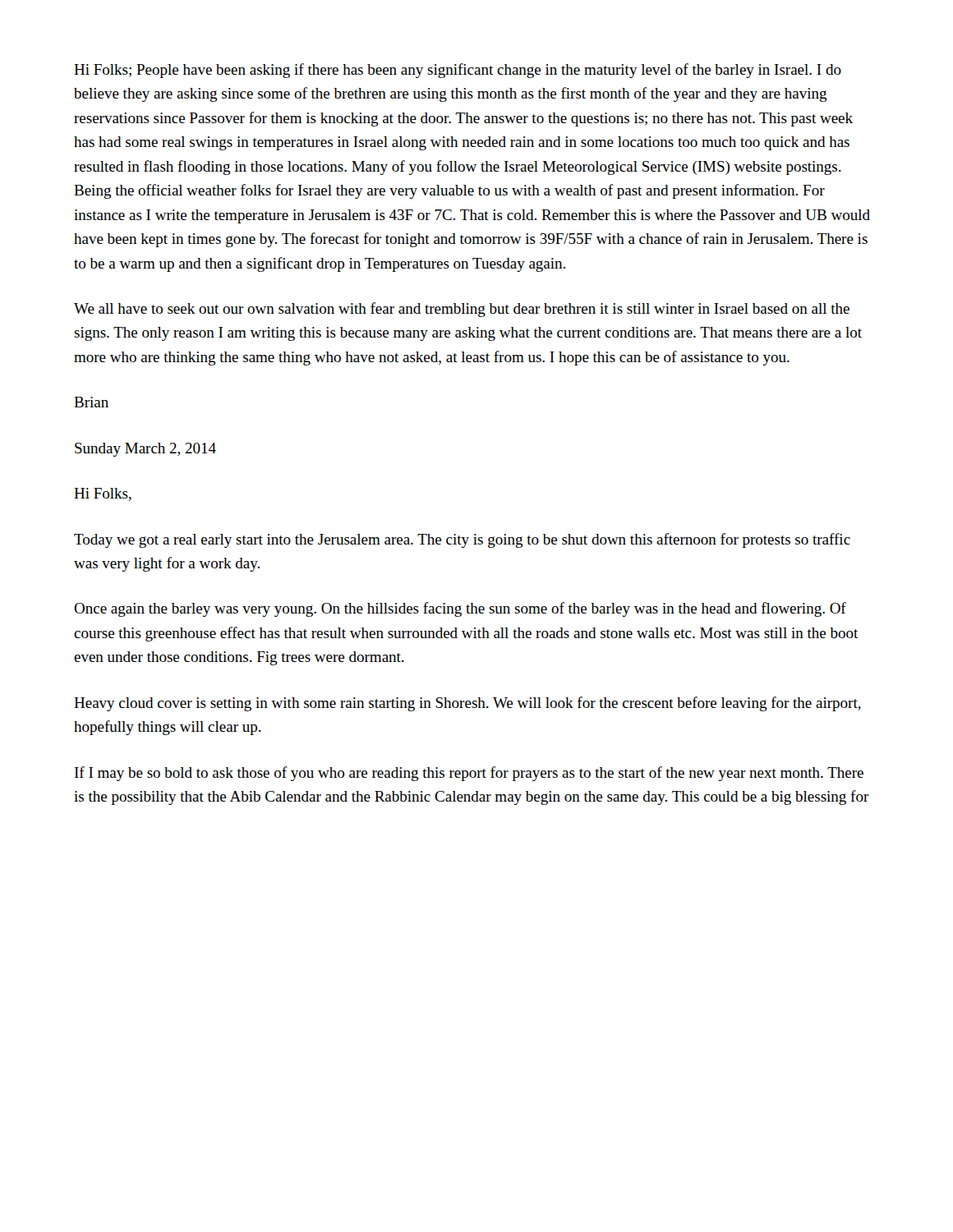Point to the passage starting "Today we got a real early start into"
The width and height of the screenshot is (953, 1232).
pos(462,551)
